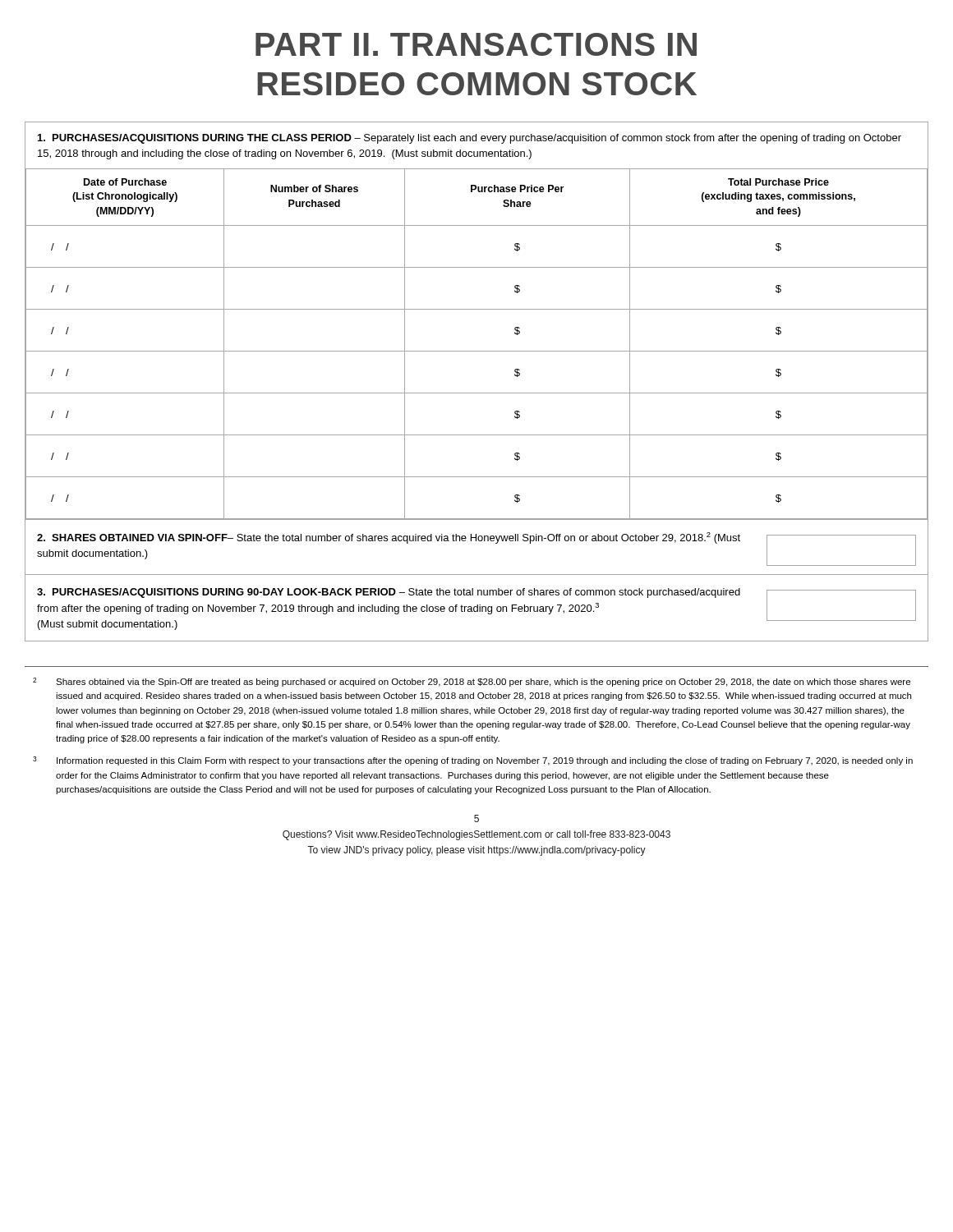
Task: Navigate to the text starting "3 Information requested in this Claim Form"
Action: tap(476, 775)
